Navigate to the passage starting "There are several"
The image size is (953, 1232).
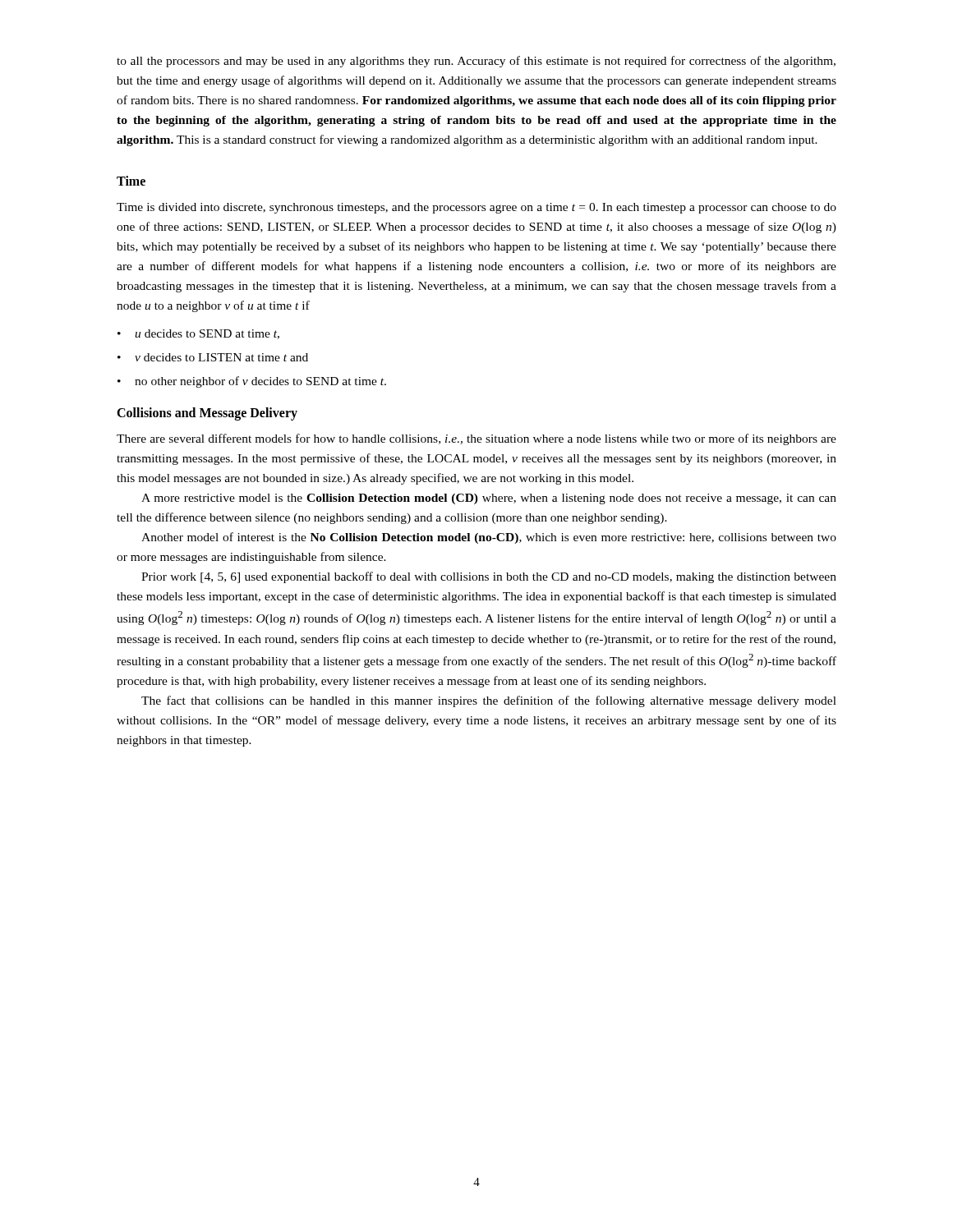coord(476,458)
